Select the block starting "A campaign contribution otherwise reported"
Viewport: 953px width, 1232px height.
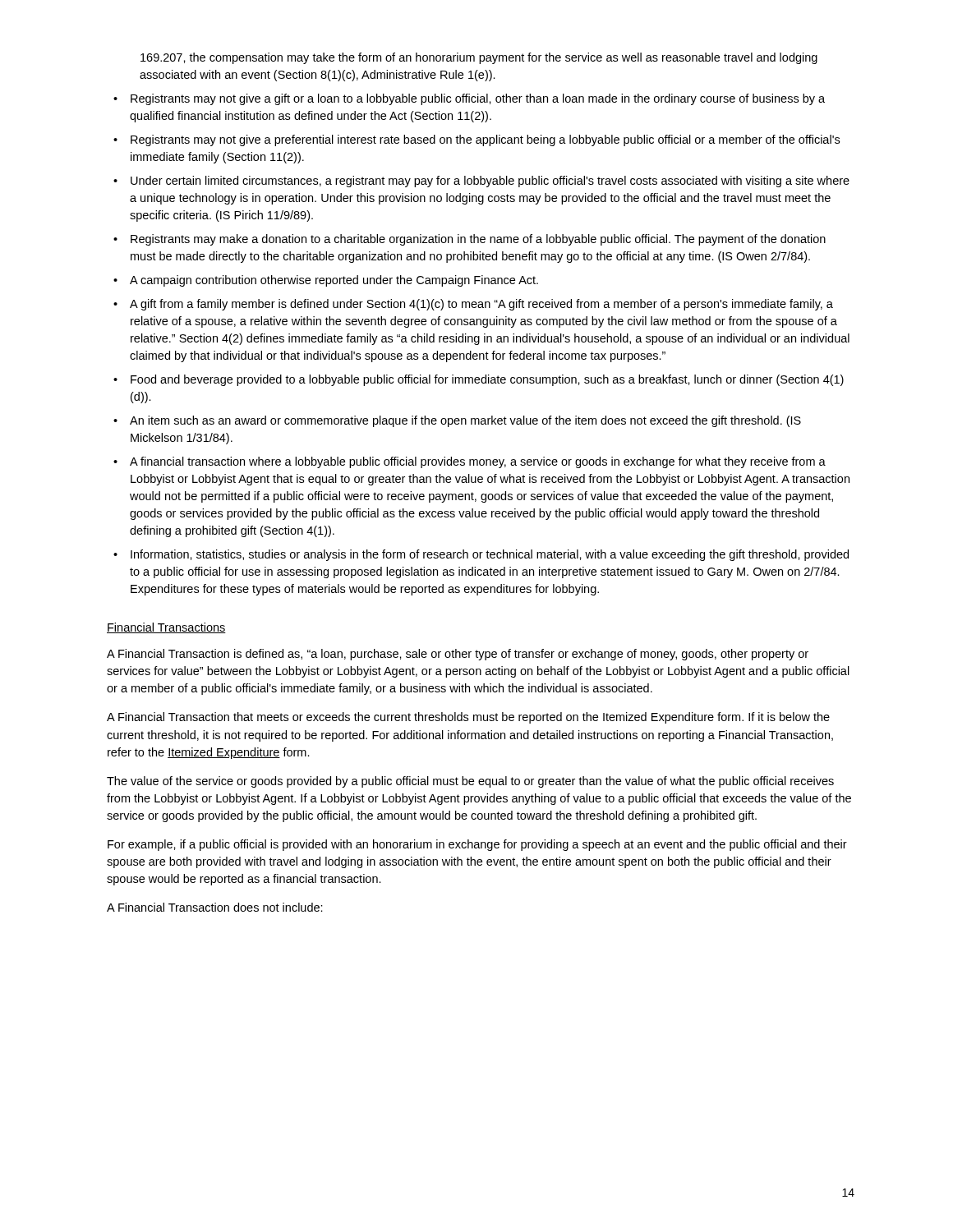coord(334,280)
